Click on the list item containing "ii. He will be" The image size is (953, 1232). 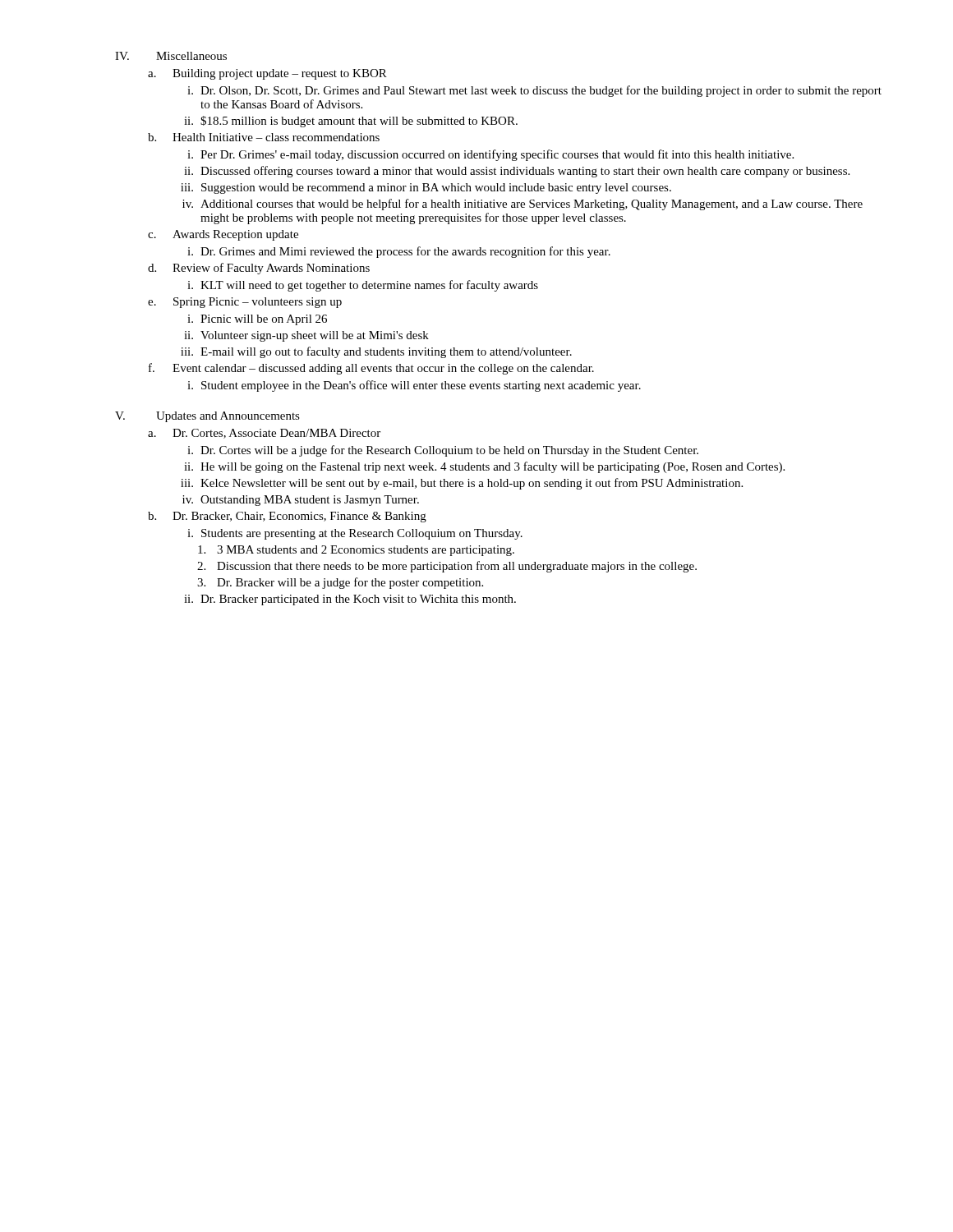[x=526, y=467]
